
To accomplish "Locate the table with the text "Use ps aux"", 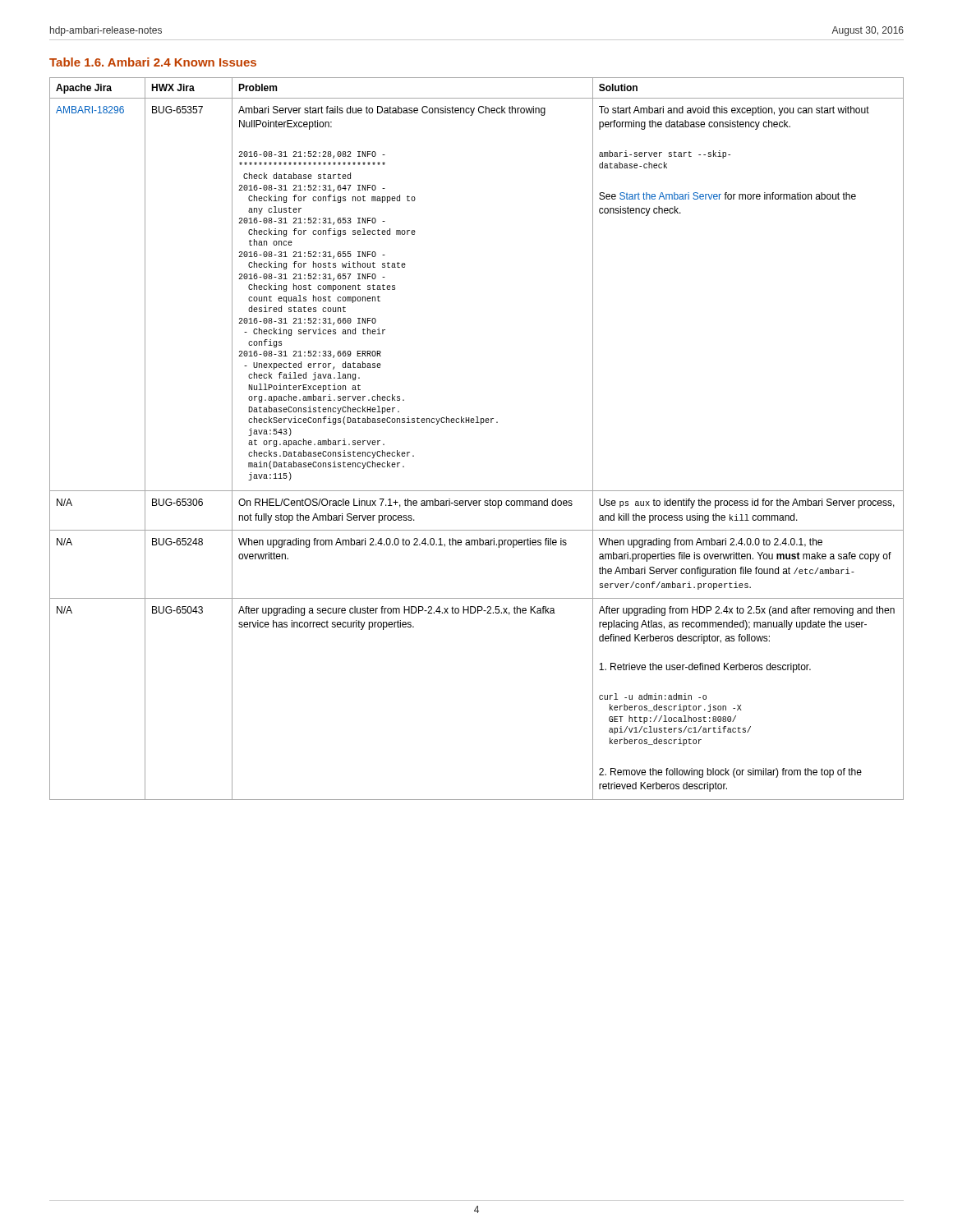I will [x=476, y=438].
